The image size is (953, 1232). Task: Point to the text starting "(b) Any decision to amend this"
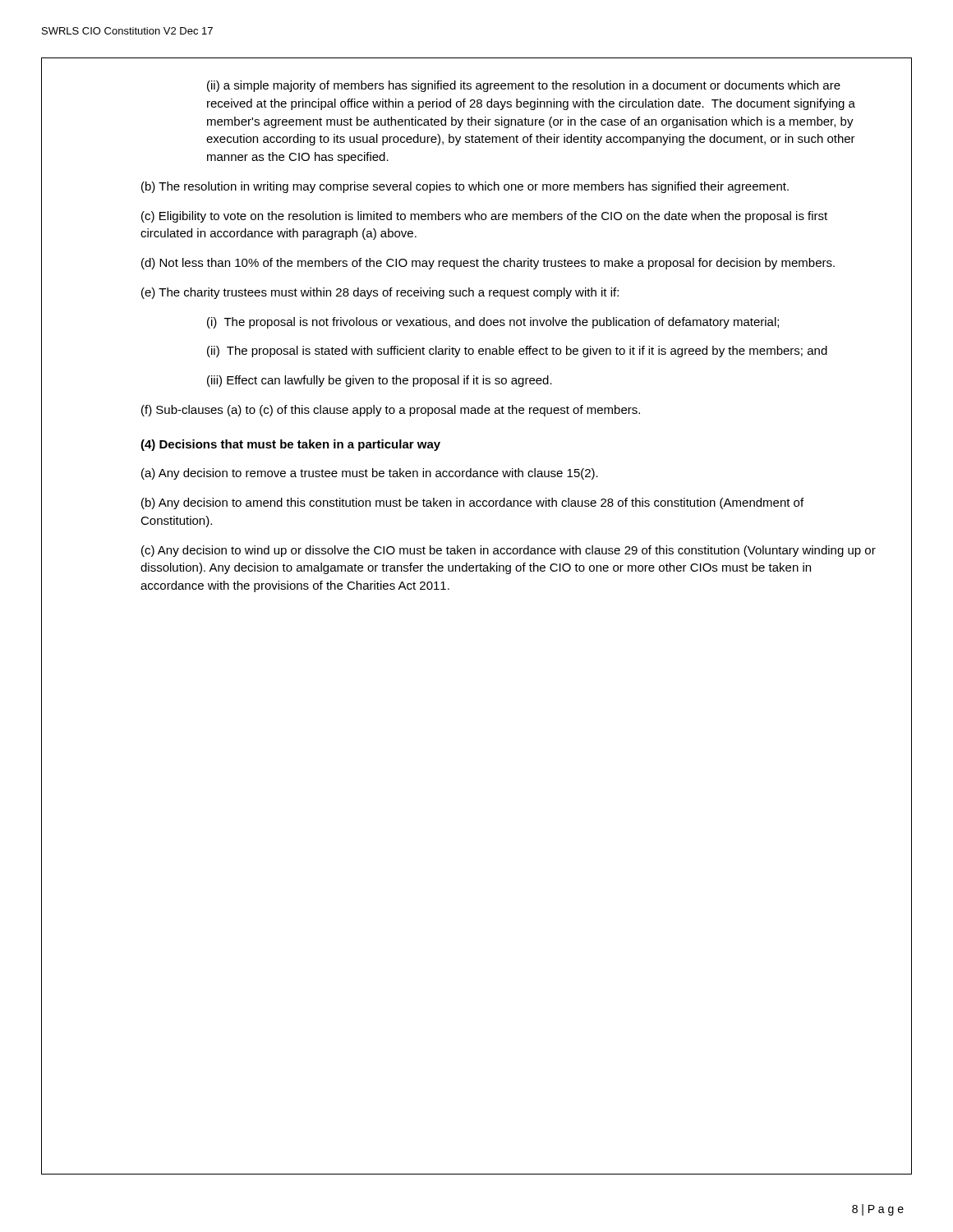pos(472,511)
